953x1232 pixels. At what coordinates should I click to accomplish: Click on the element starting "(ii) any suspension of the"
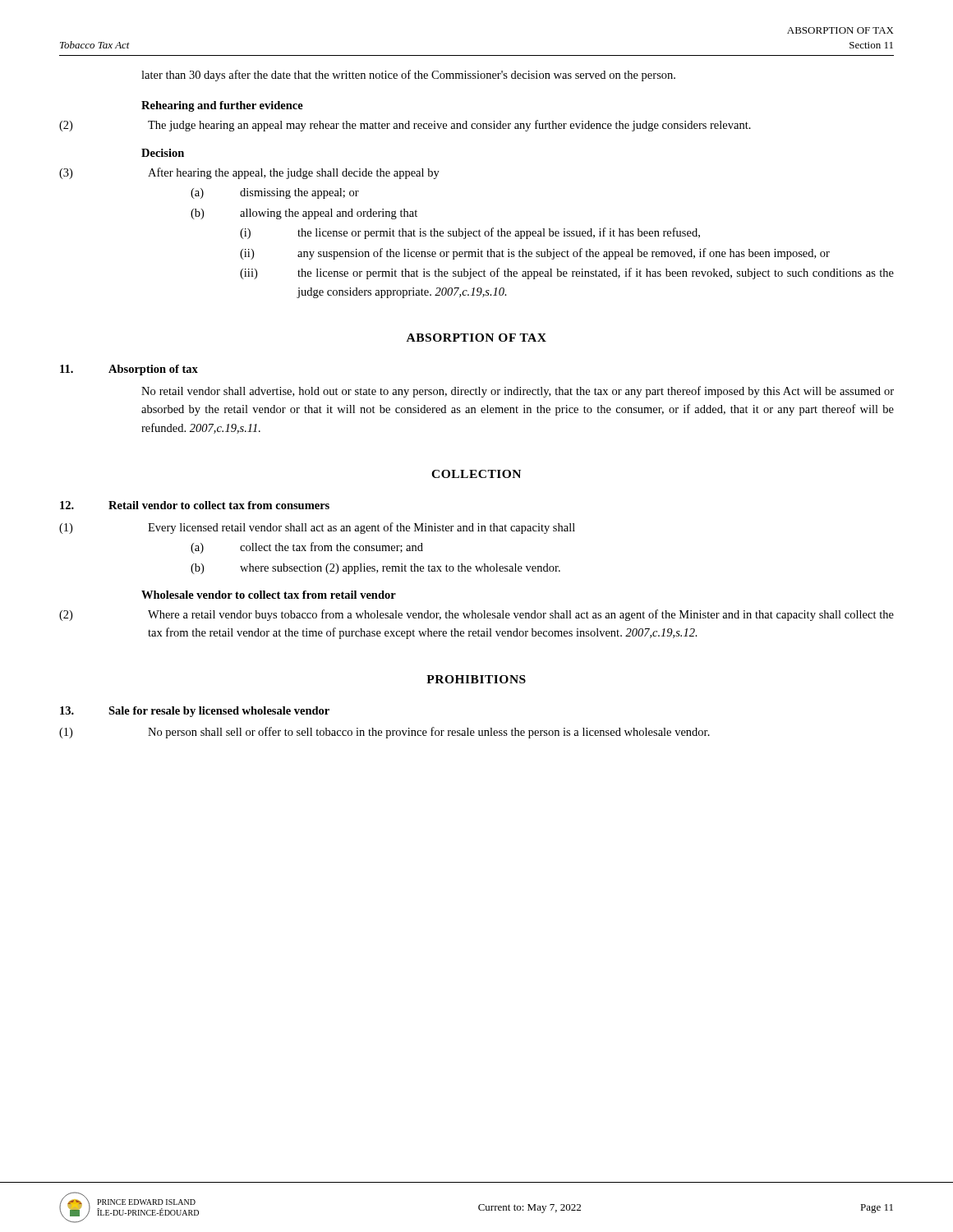[x=567, y=253]
